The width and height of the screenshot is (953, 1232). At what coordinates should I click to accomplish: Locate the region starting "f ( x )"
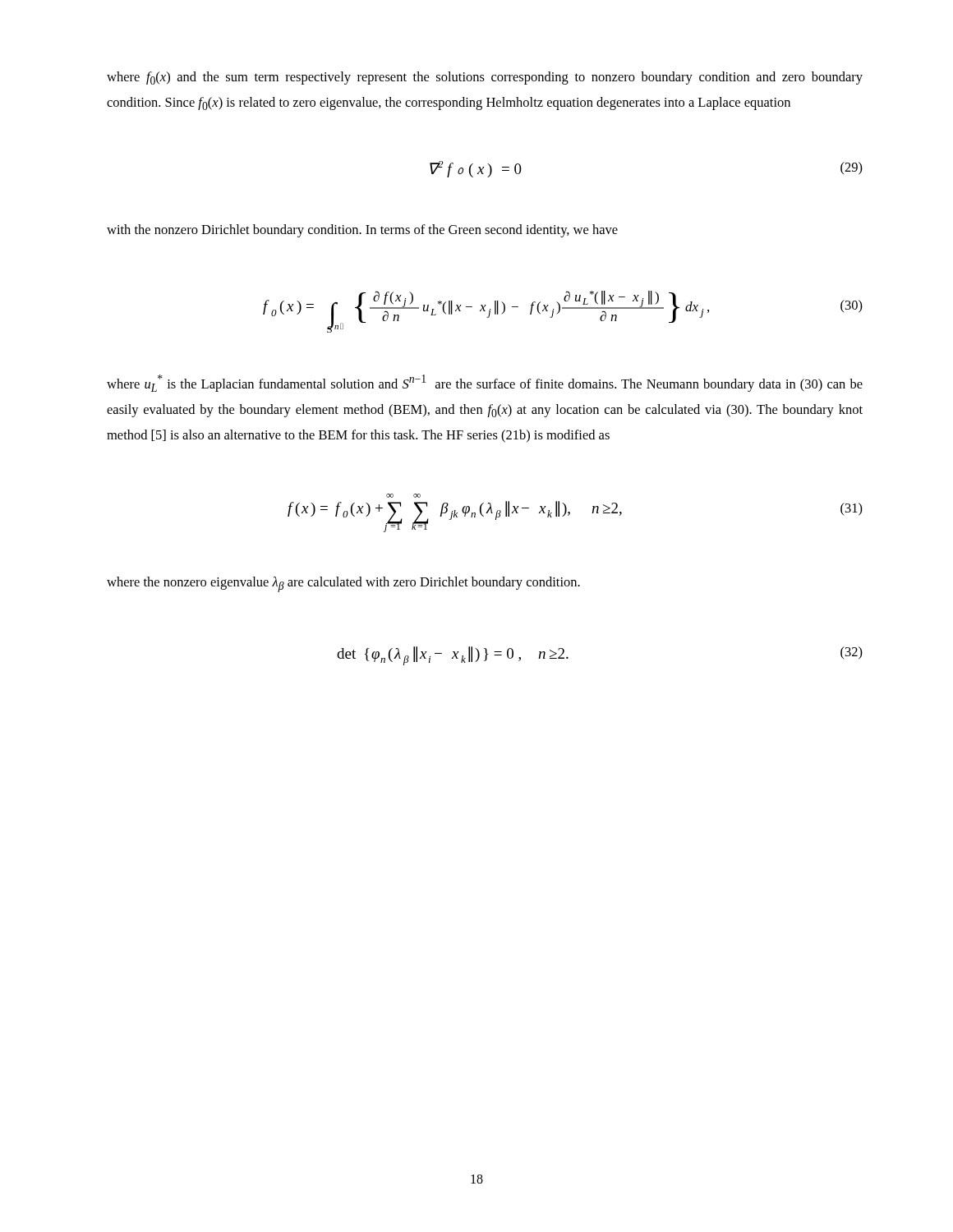(571, 508)
